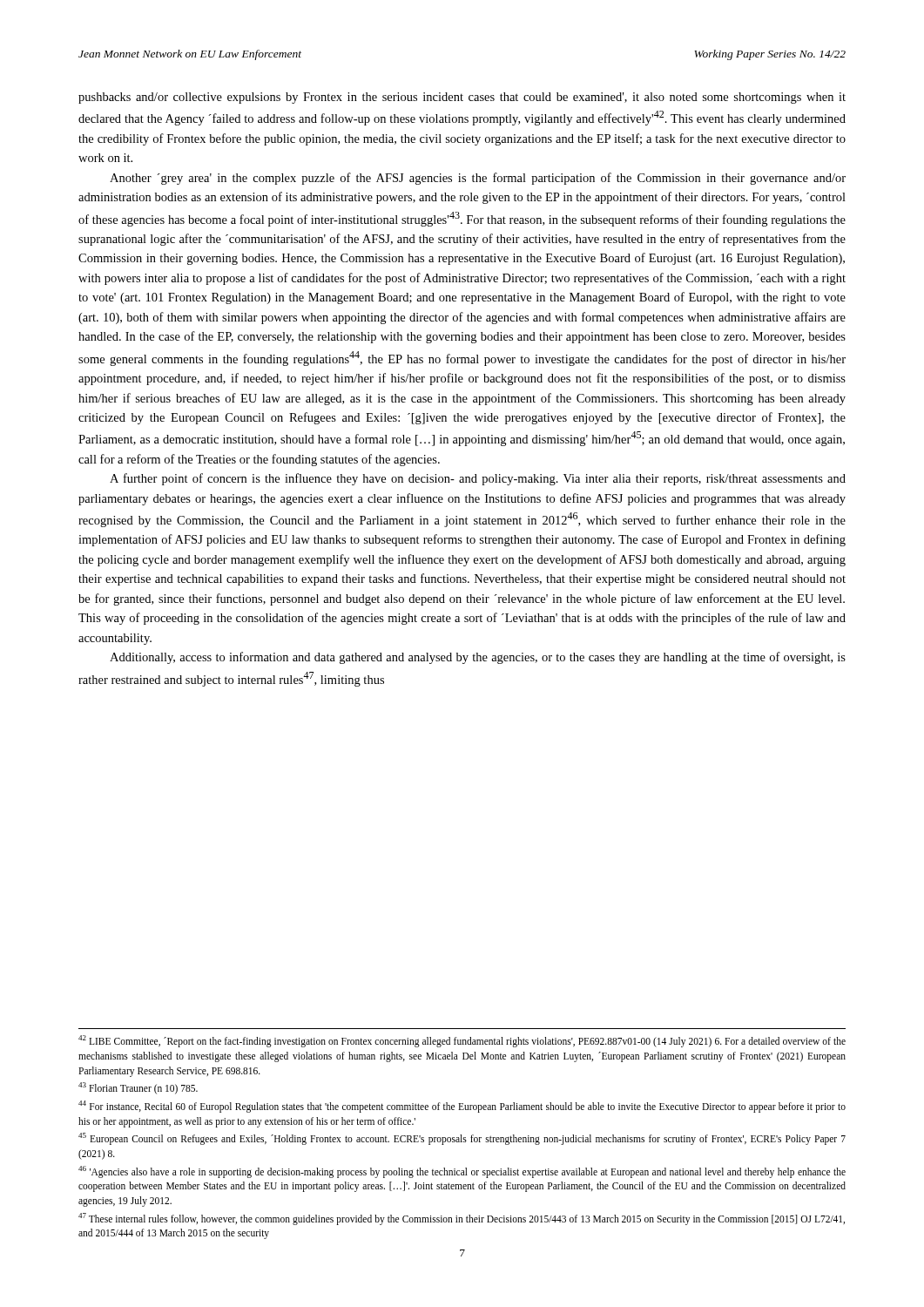
Task: Navigate to the passage starting "47 These internal rules follow,"
Action: pos(462,1225)
